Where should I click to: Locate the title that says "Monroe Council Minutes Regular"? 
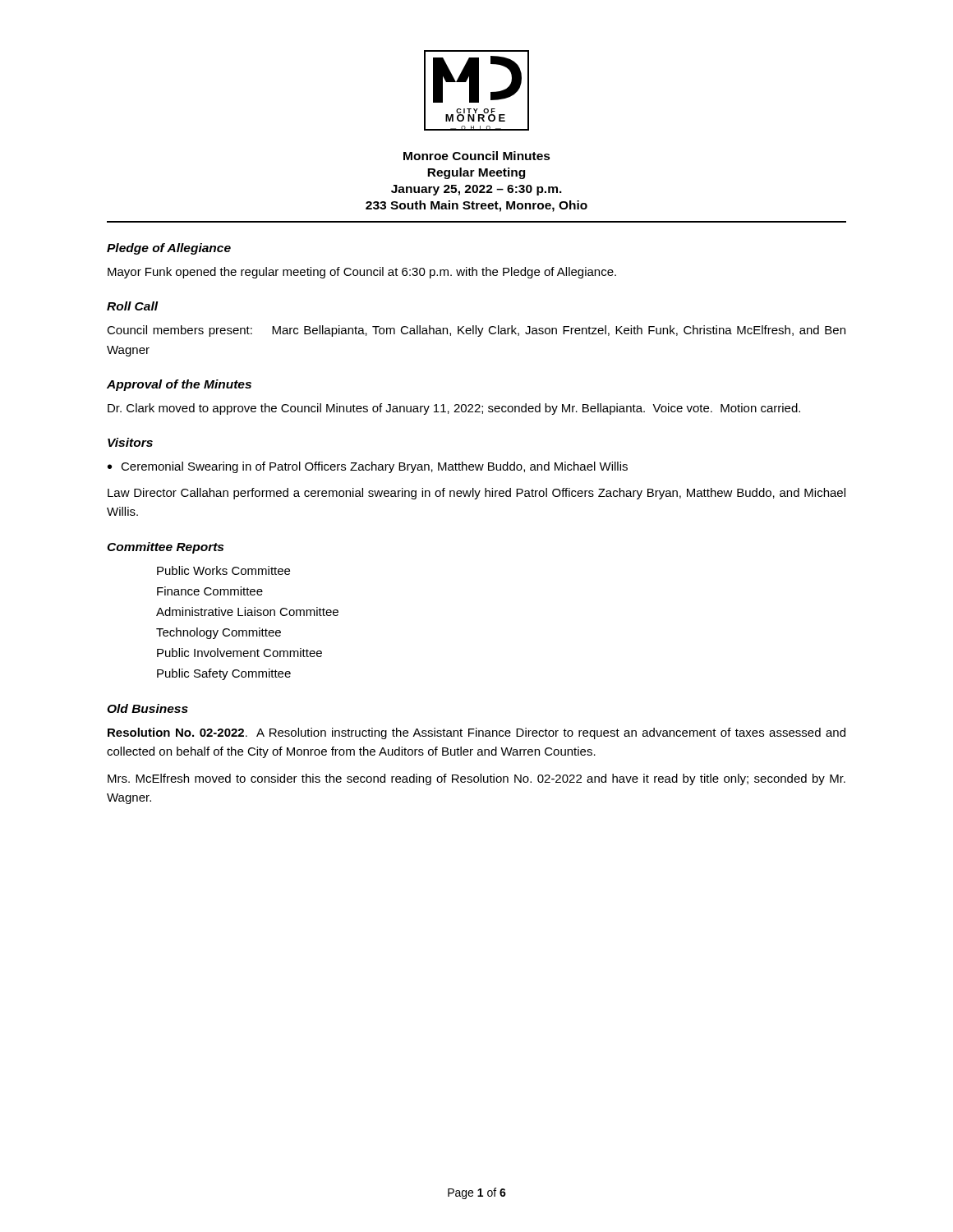click(476, 181)
